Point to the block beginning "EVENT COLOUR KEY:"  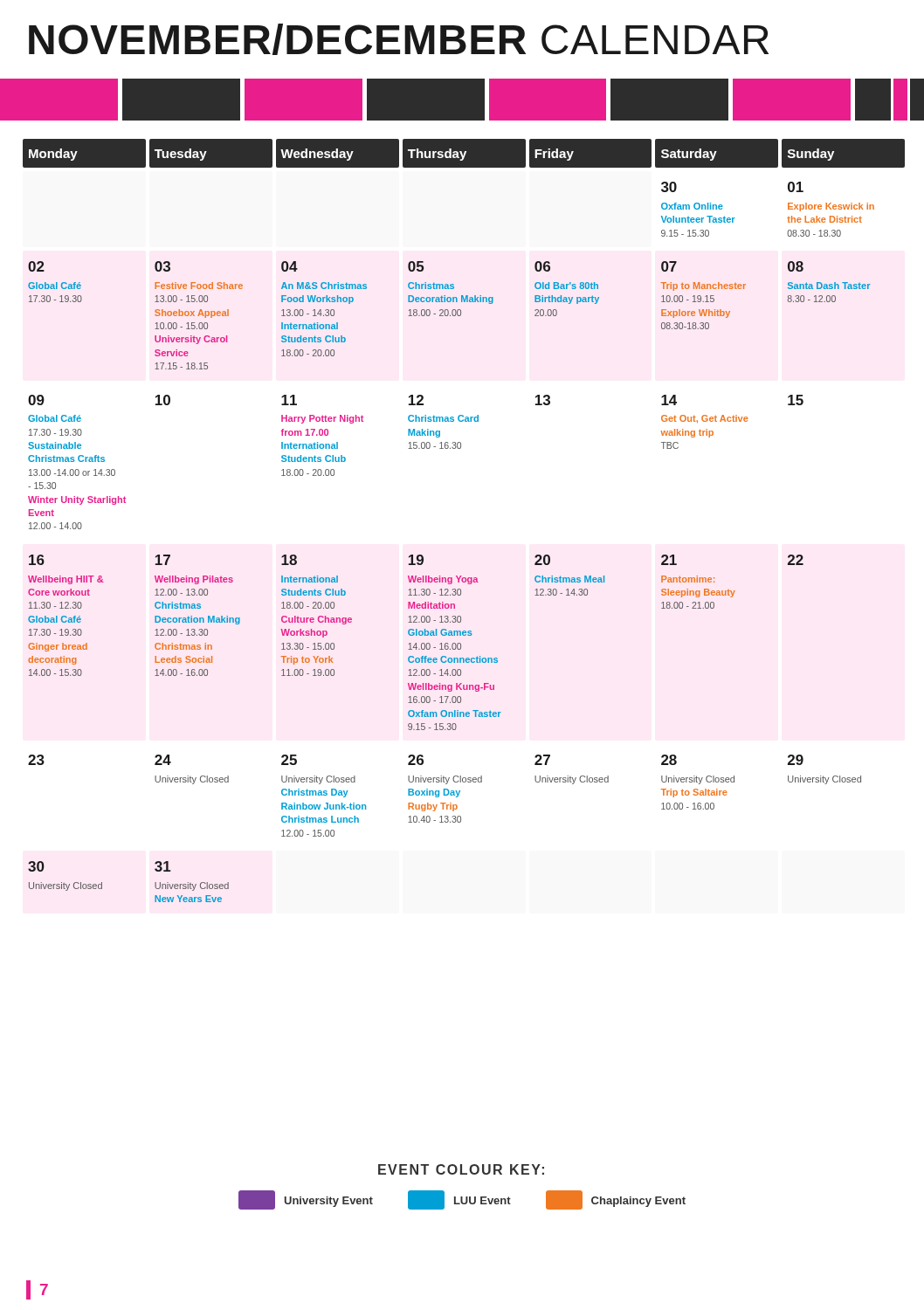point(462,1186)
